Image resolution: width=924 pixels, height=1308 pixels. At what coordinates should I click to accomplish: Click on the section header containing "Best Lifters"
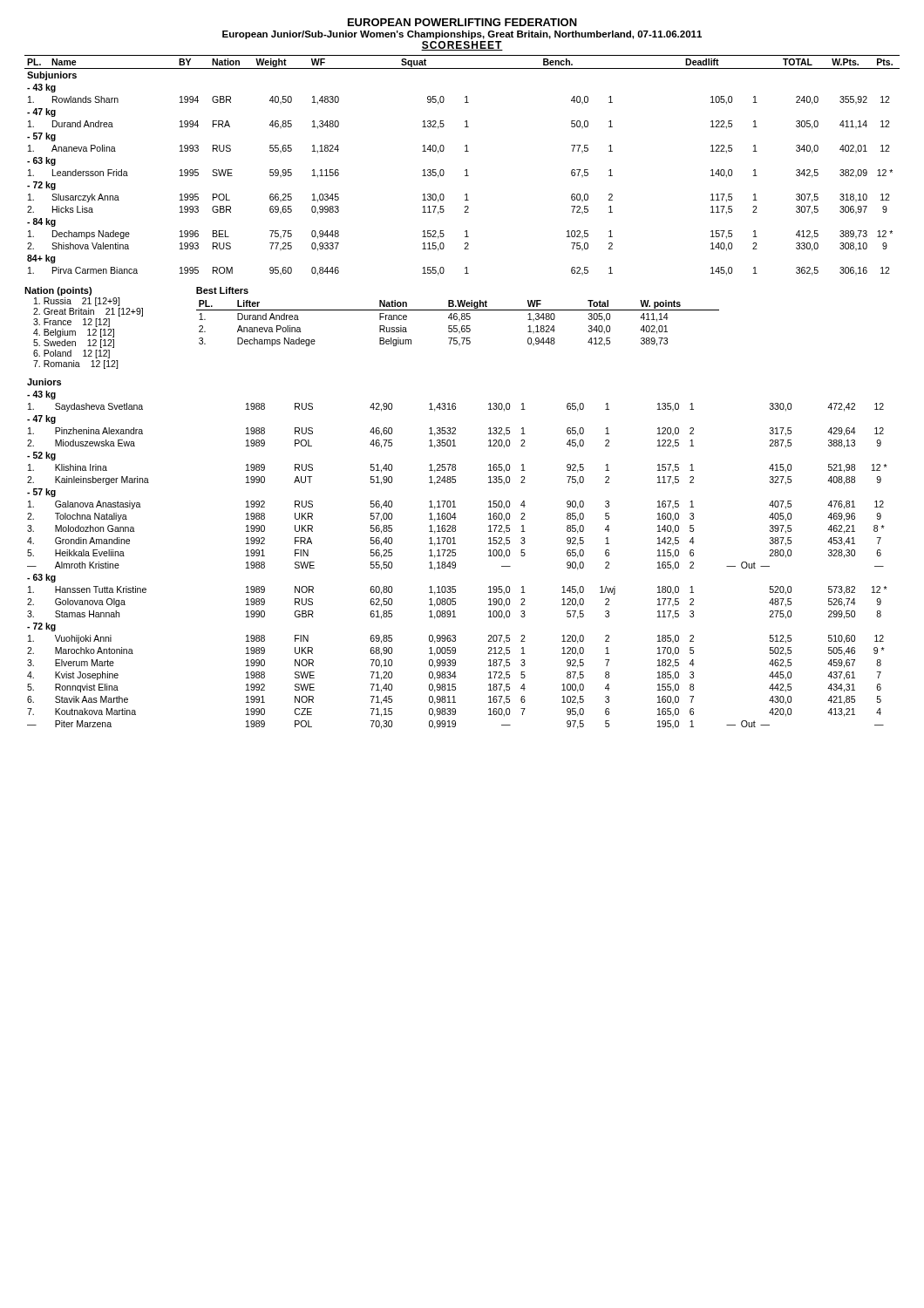222,290
